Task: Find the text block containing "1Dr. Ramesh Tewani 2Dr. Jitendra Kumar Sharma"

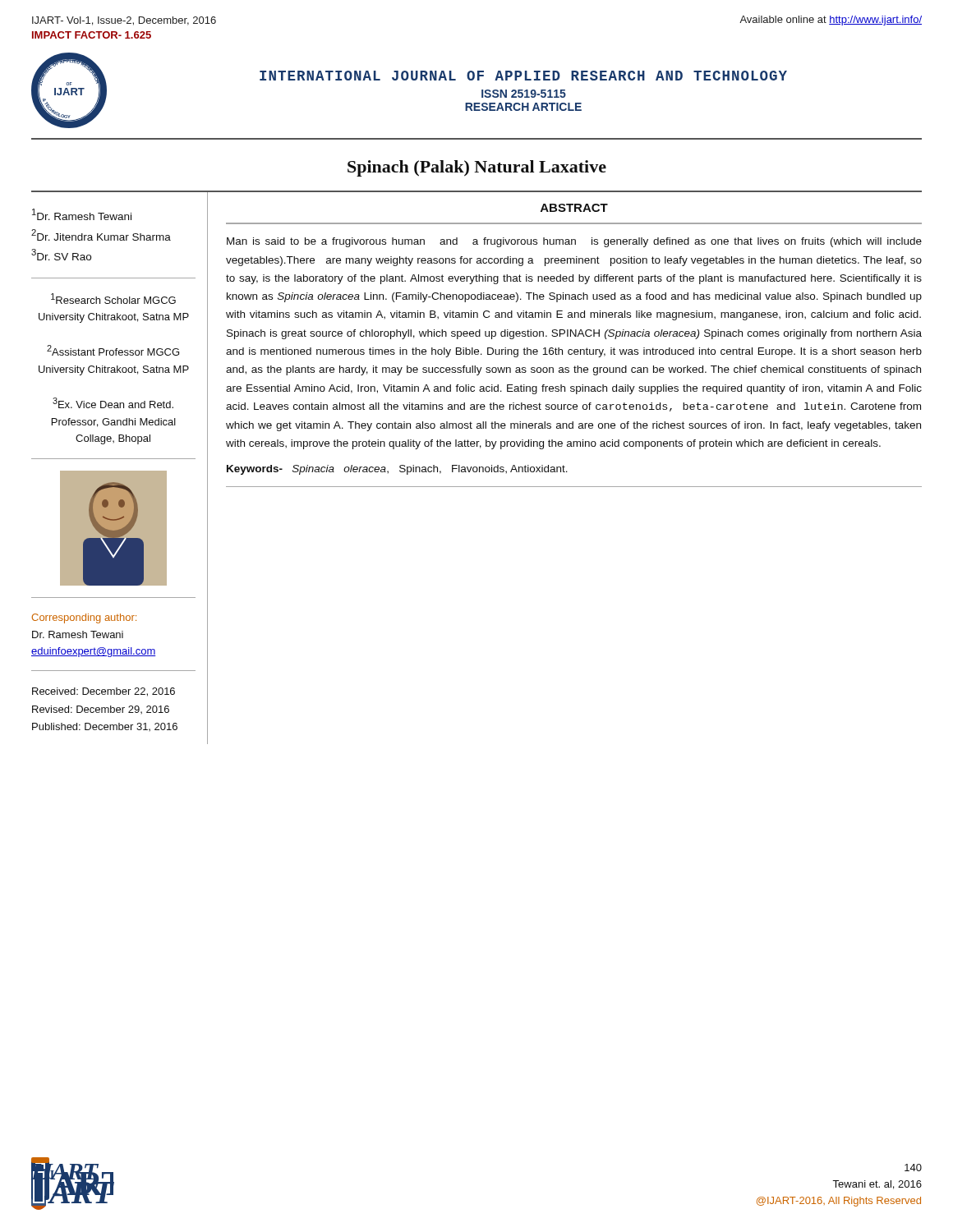Action: (101, 235)
